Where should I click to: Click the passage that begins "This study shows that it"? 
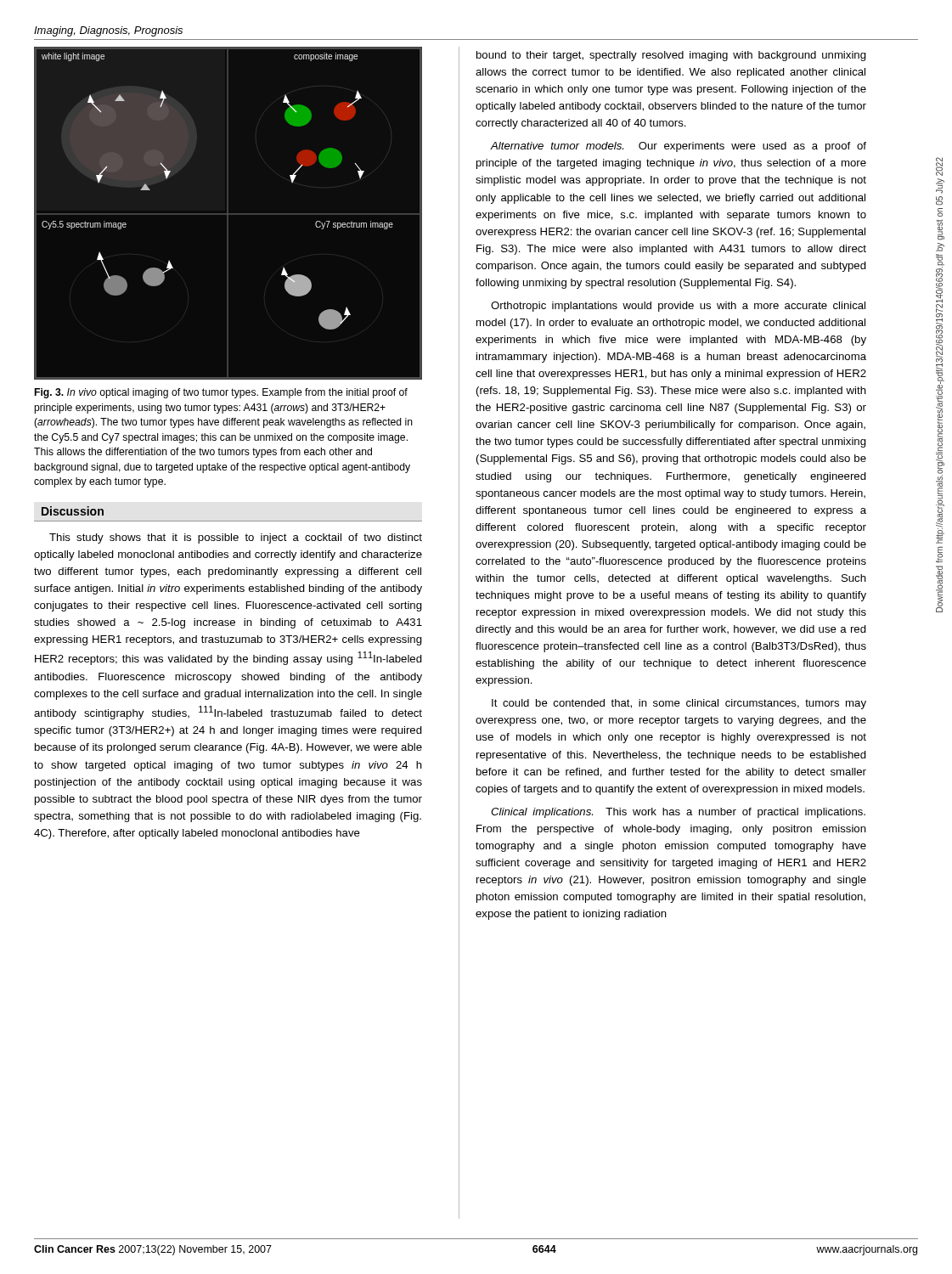pos(228,685)
